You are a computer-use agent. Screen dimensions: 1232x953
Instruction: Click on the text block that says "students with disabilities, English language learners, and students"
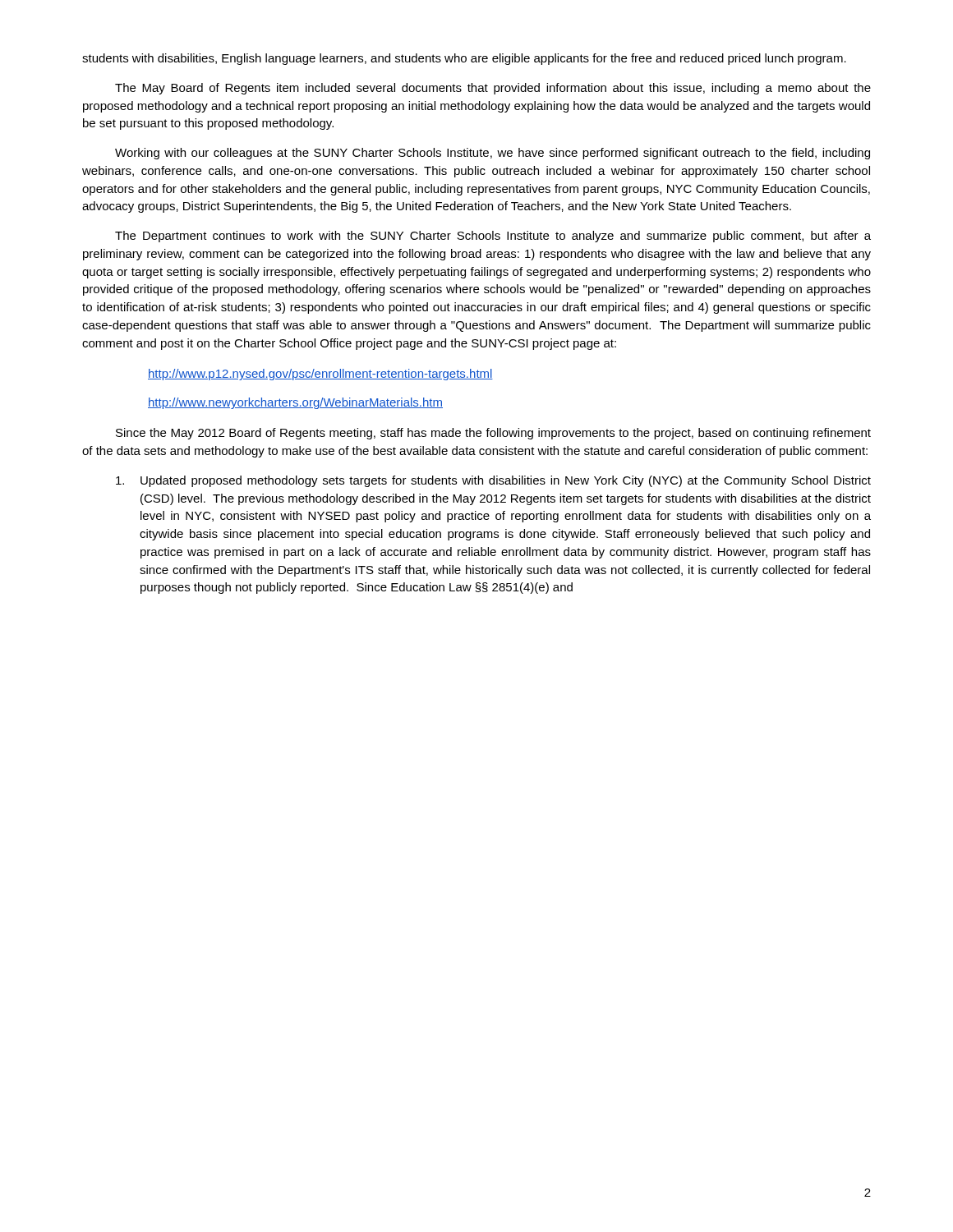464,58
